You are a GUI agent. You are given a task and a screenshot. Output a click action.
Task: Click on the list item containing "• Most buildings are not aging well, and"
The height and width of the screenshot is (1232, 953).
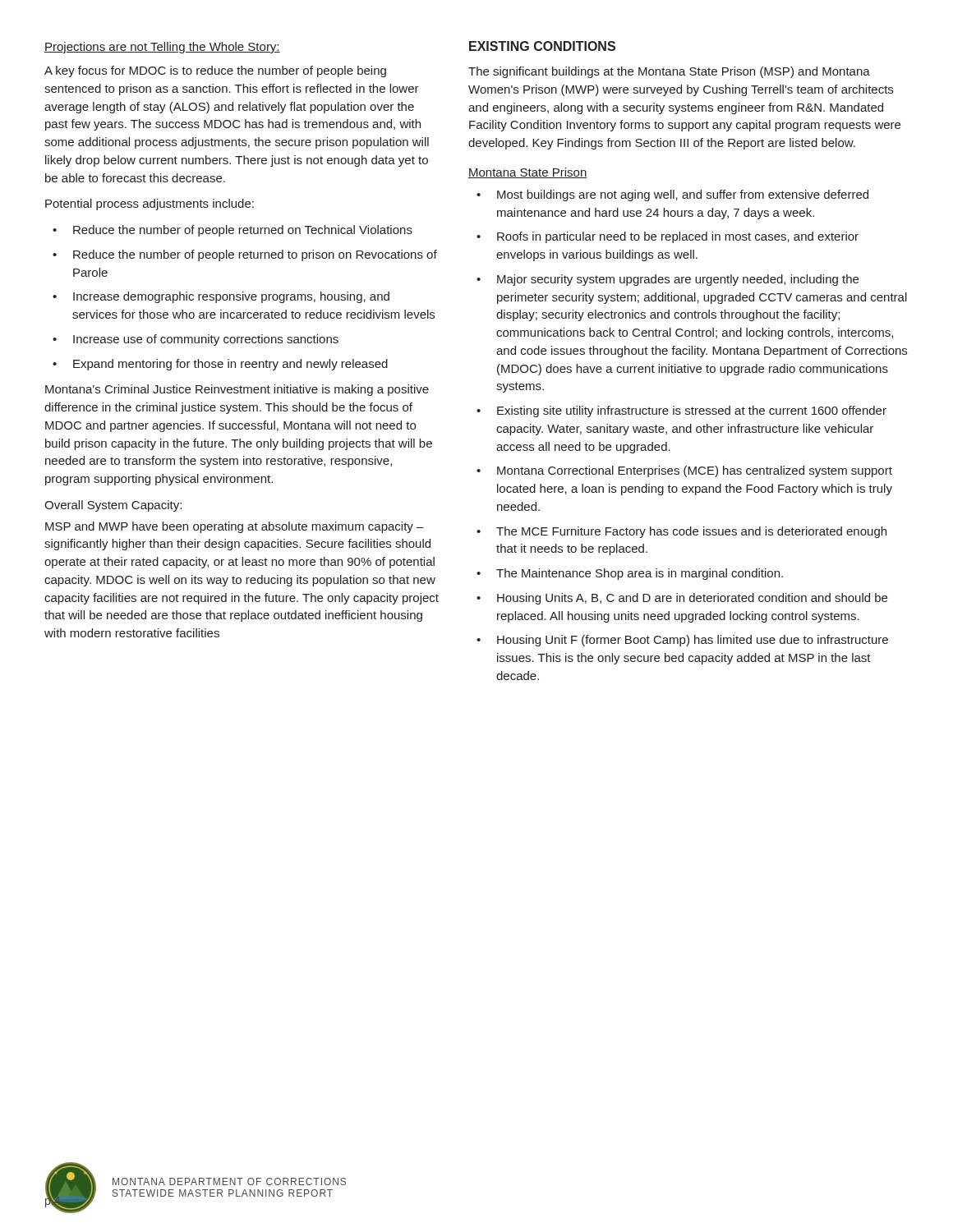coord(693,203)
